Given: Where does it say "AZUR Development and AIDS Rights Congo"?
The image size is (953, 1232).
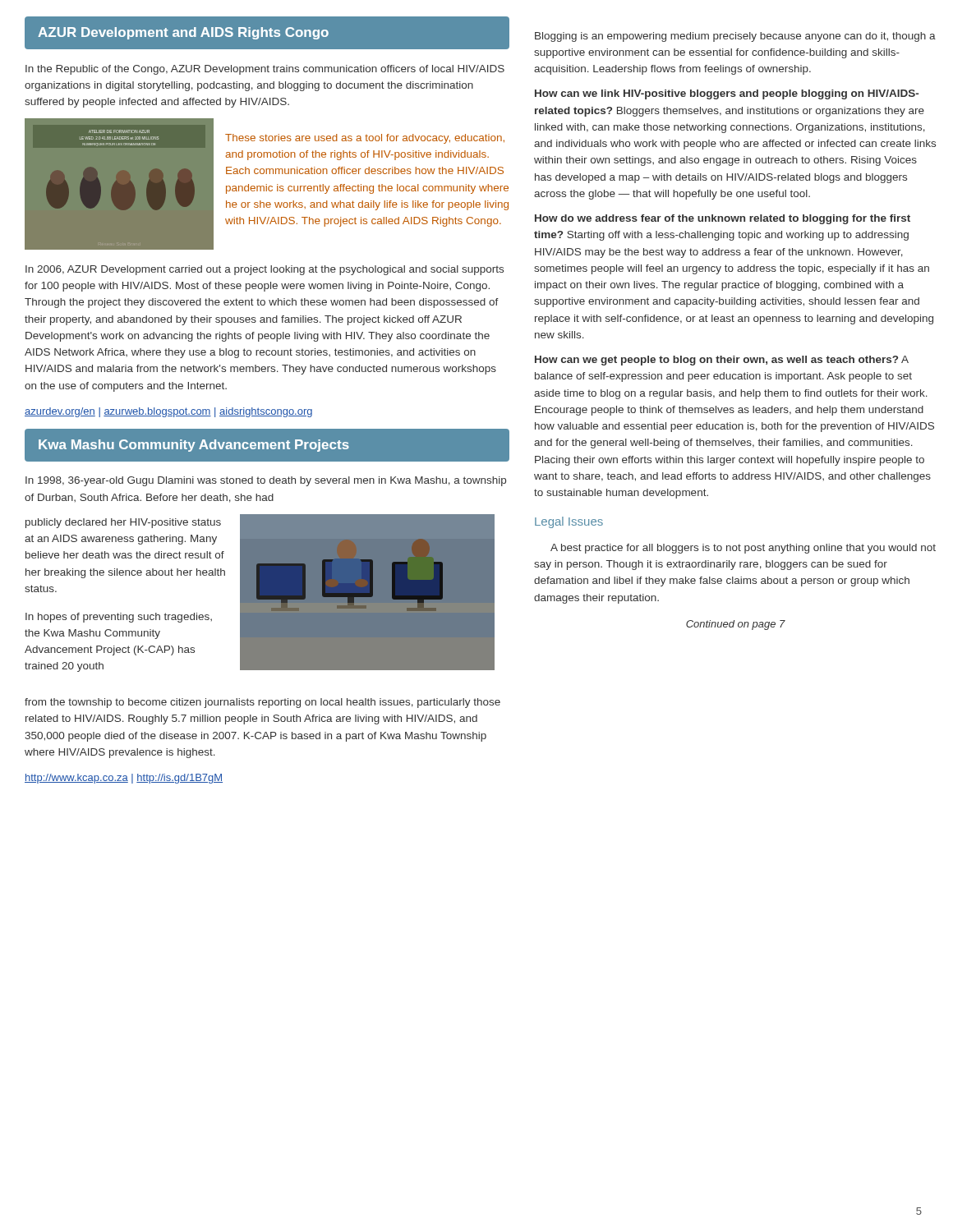Looking at the screenshot, I should point(267,33).
